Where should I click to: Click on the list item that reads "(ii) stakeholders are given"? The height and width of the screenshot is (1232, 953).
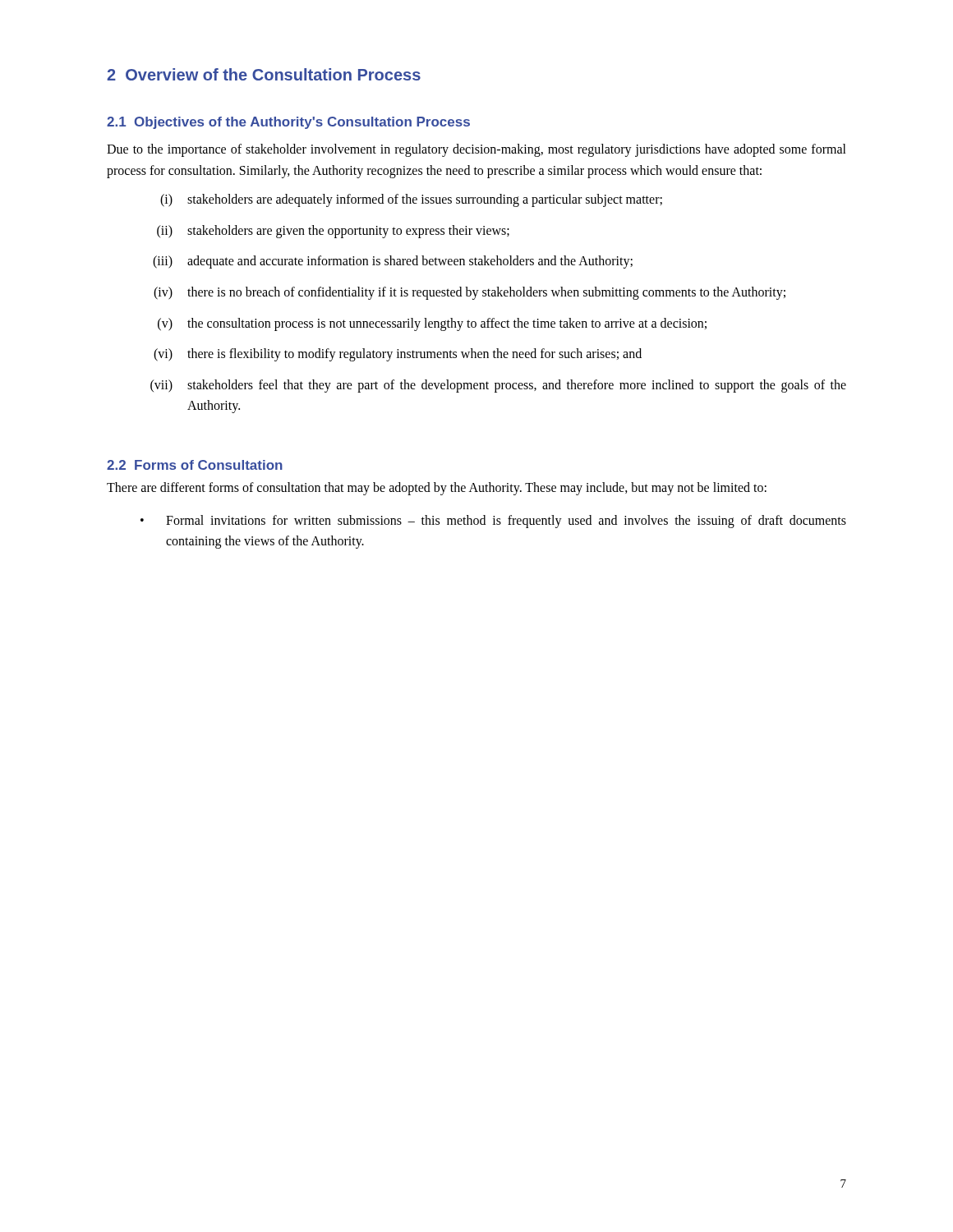tap(476, 230)
